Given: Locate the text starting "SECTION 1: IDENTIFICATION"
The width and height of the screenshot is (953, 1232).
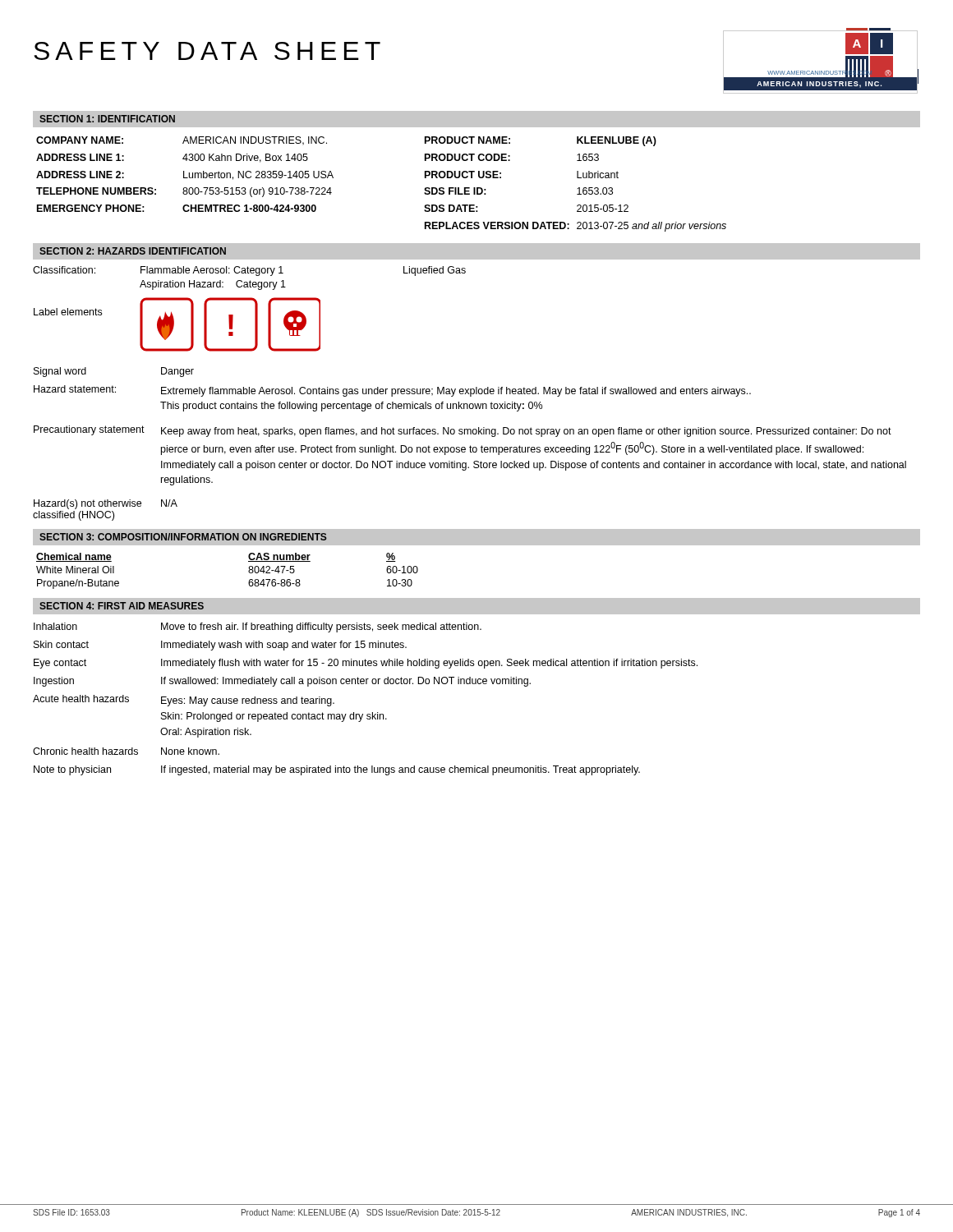Looking at the screenshot, I should point(108,119).
